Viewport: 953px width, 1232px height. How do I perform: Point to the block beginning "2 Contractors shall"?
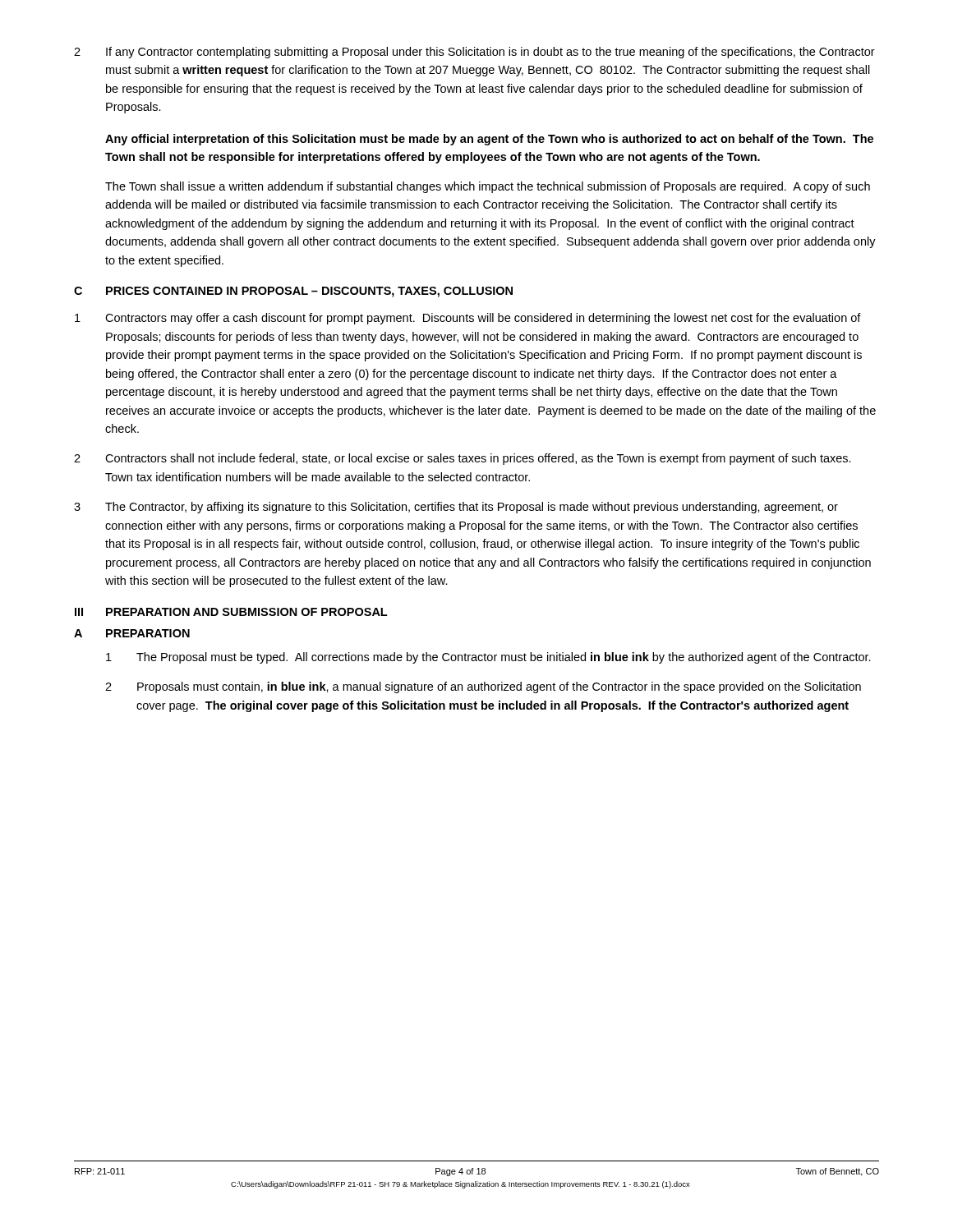click(476, 468)
